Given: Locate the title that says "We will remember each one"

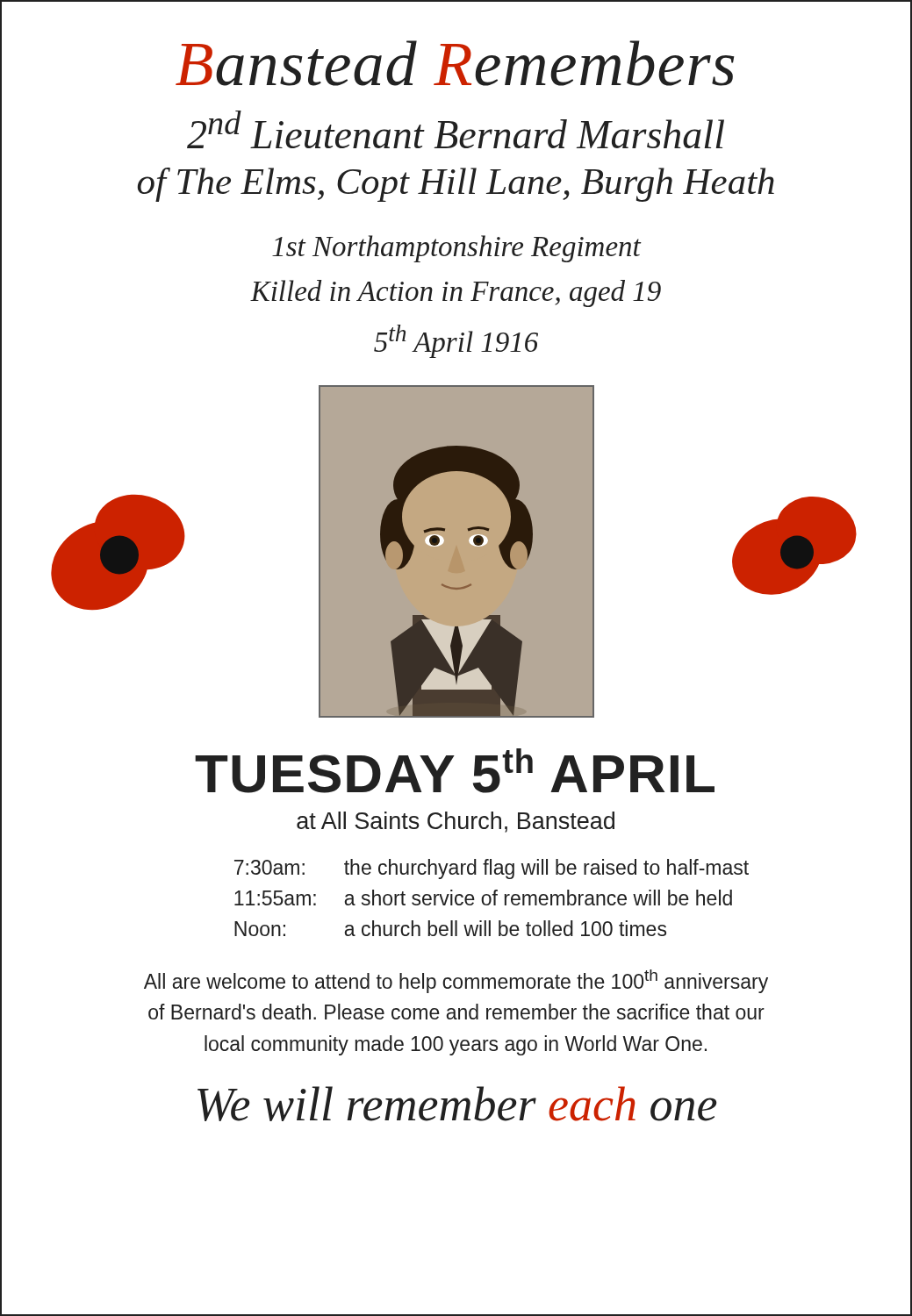Looking at the screenshot, I should [x=456, y=1105].
